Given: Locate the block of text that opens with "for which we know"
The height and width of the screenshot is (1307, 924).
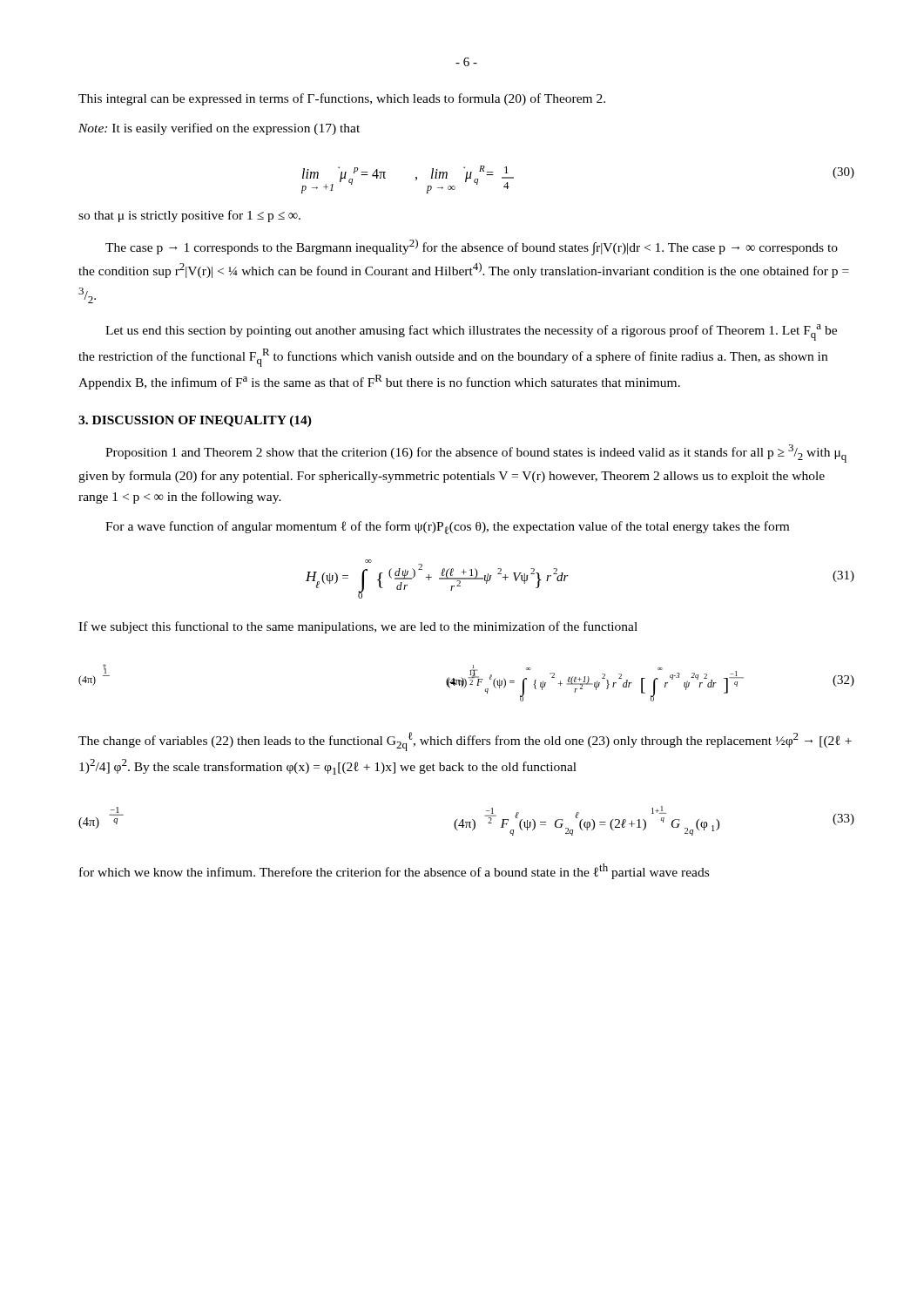Looking at the screenshot, I should (x=394, y=870).
